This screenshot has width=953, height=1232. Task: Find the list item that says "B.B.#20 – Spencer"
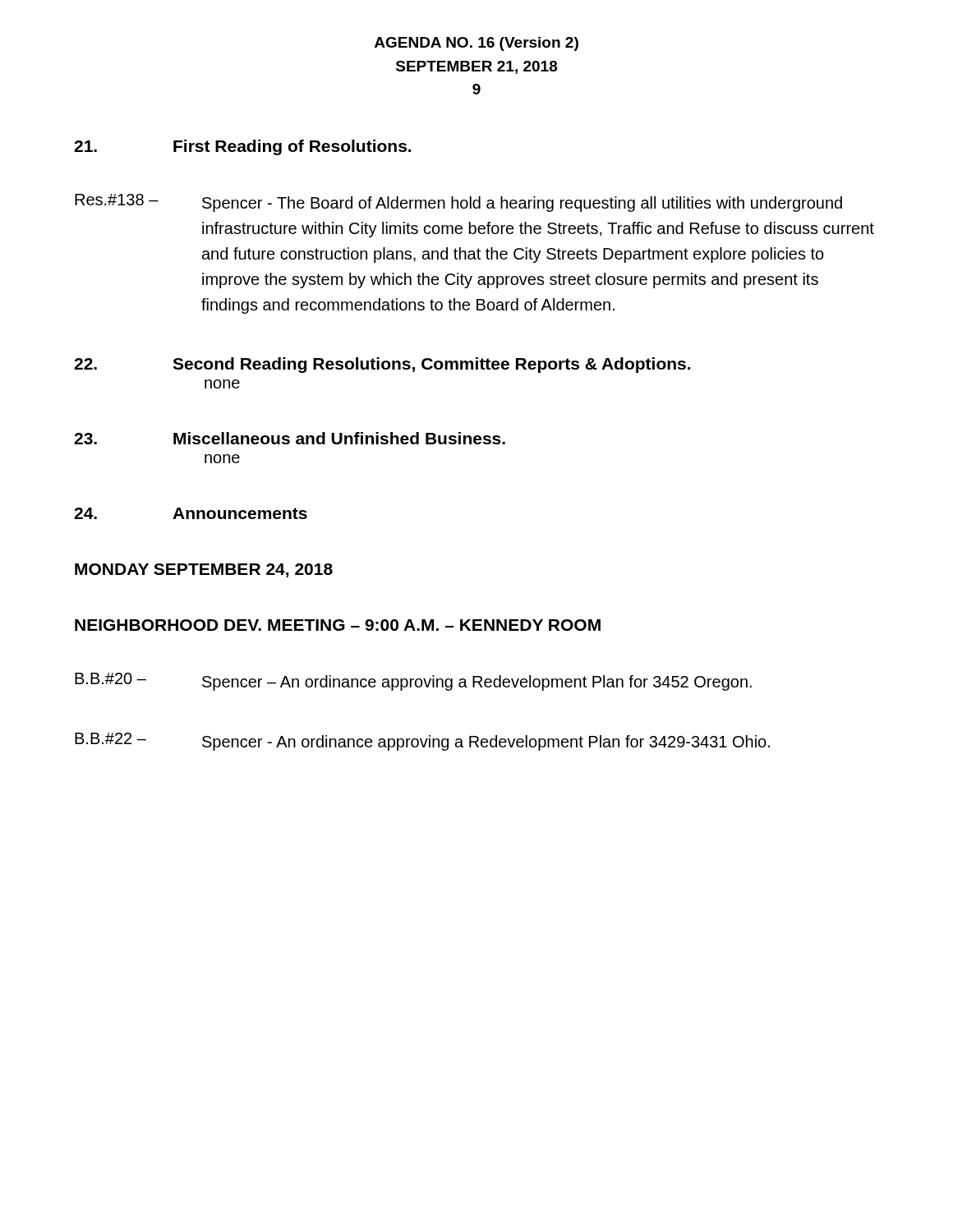click(x=476, y=682)
